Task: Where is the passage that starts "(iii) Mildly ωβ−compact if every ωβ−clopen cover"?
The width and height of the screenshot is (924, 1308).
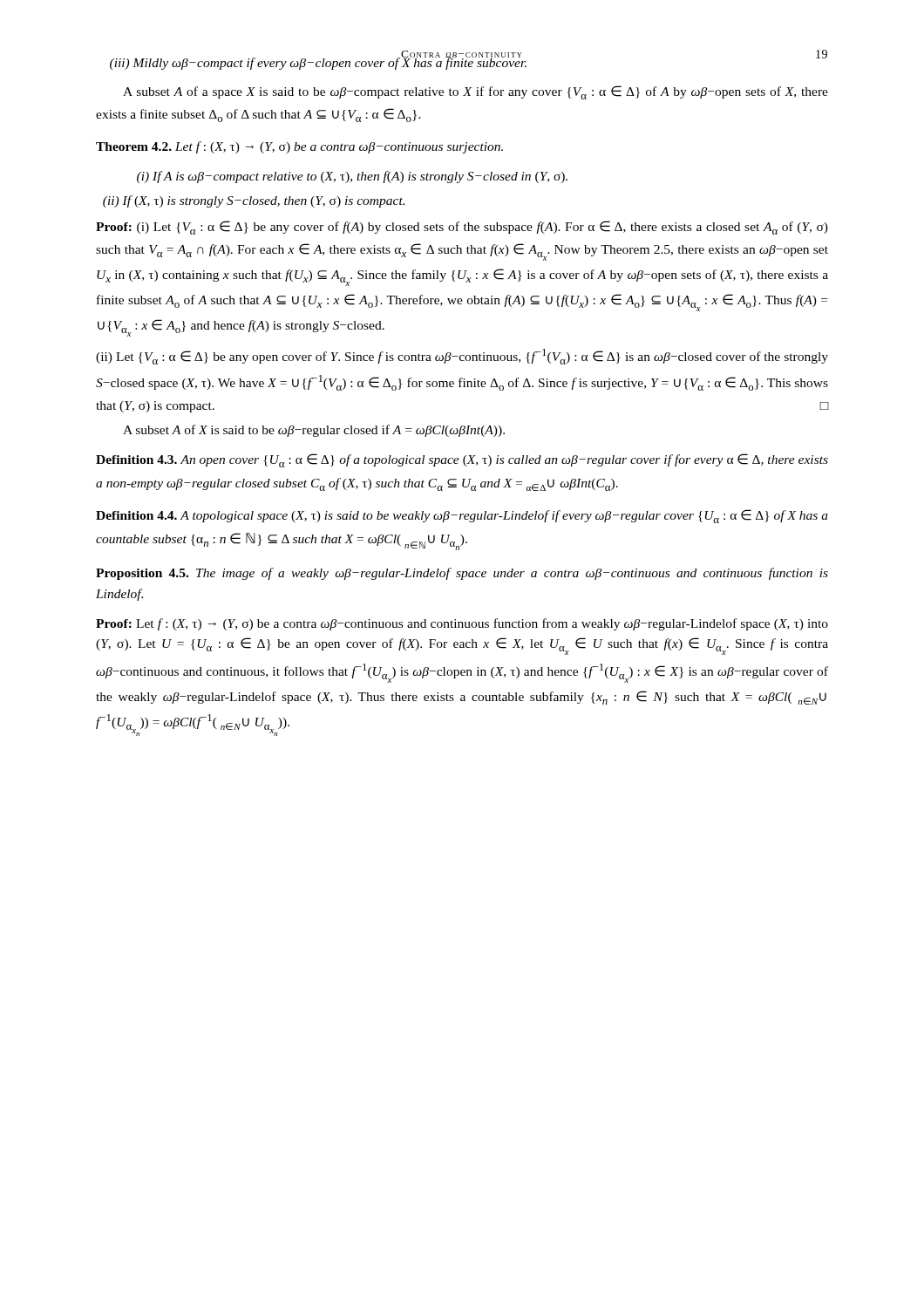Action: (x=318, y=62)
